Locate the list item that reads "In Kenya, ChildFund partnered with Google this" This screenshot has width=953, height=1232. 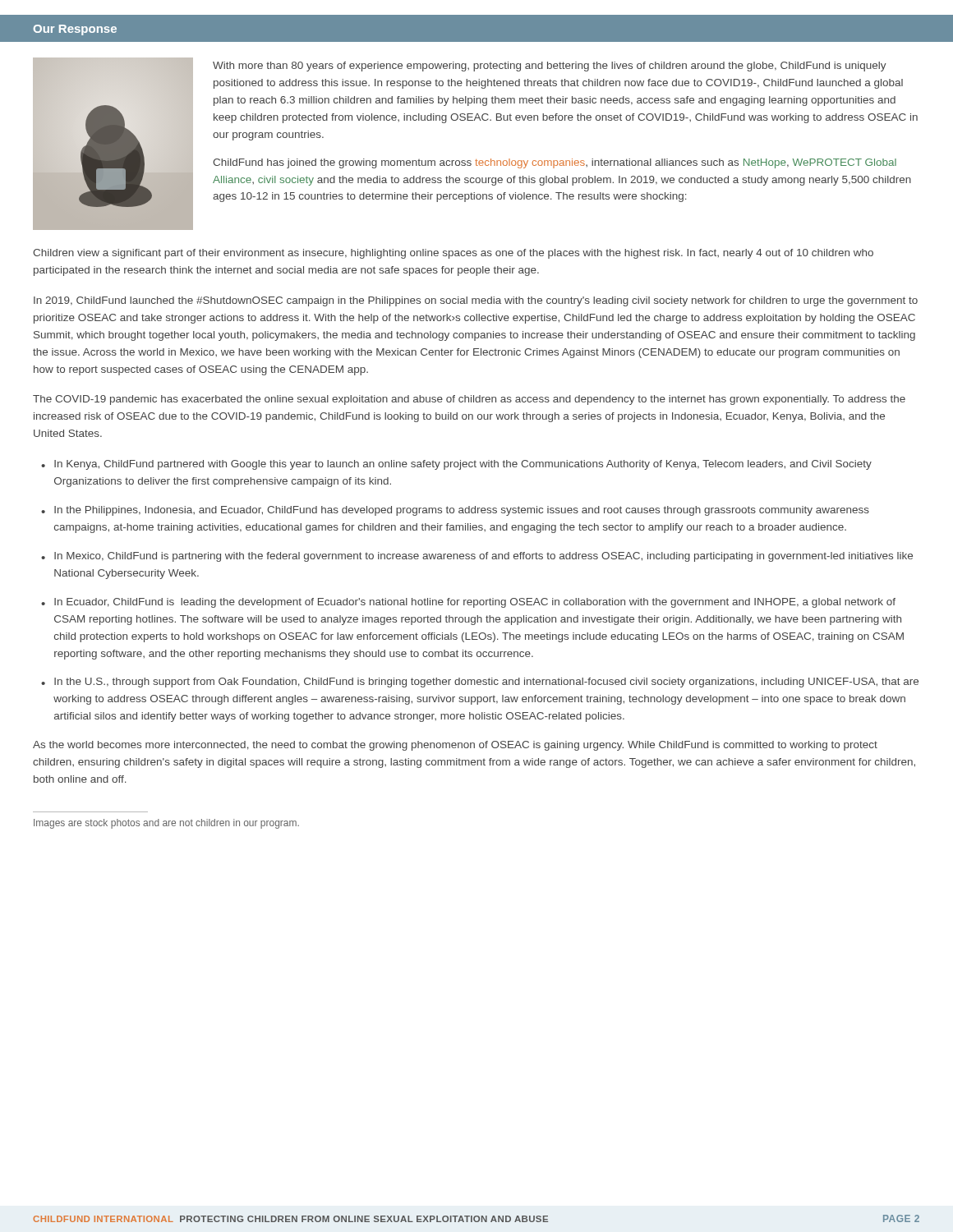click(487, 473)
